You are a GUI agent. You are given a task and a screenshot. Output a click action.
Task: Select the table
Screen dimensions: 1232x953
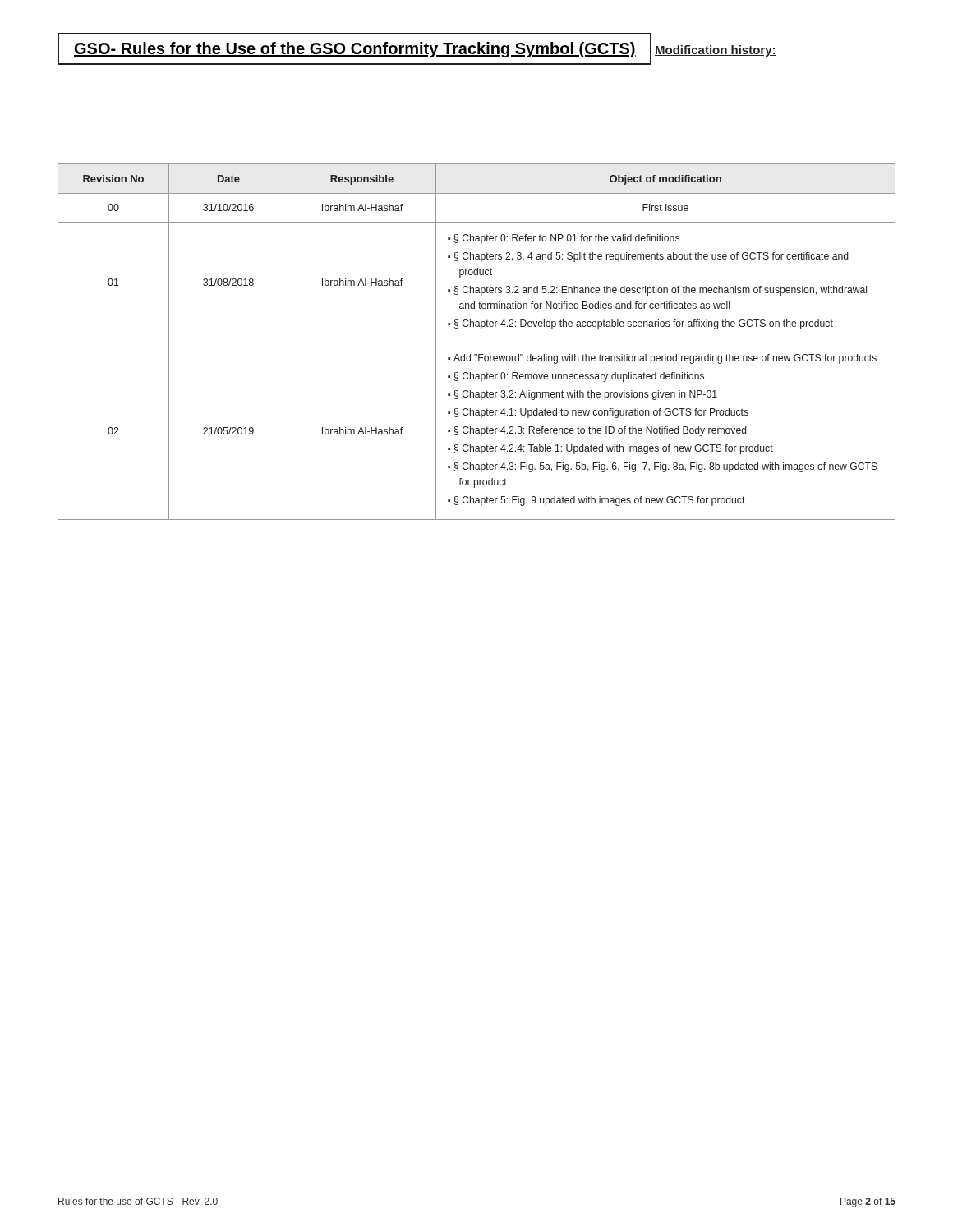(476, 342)
